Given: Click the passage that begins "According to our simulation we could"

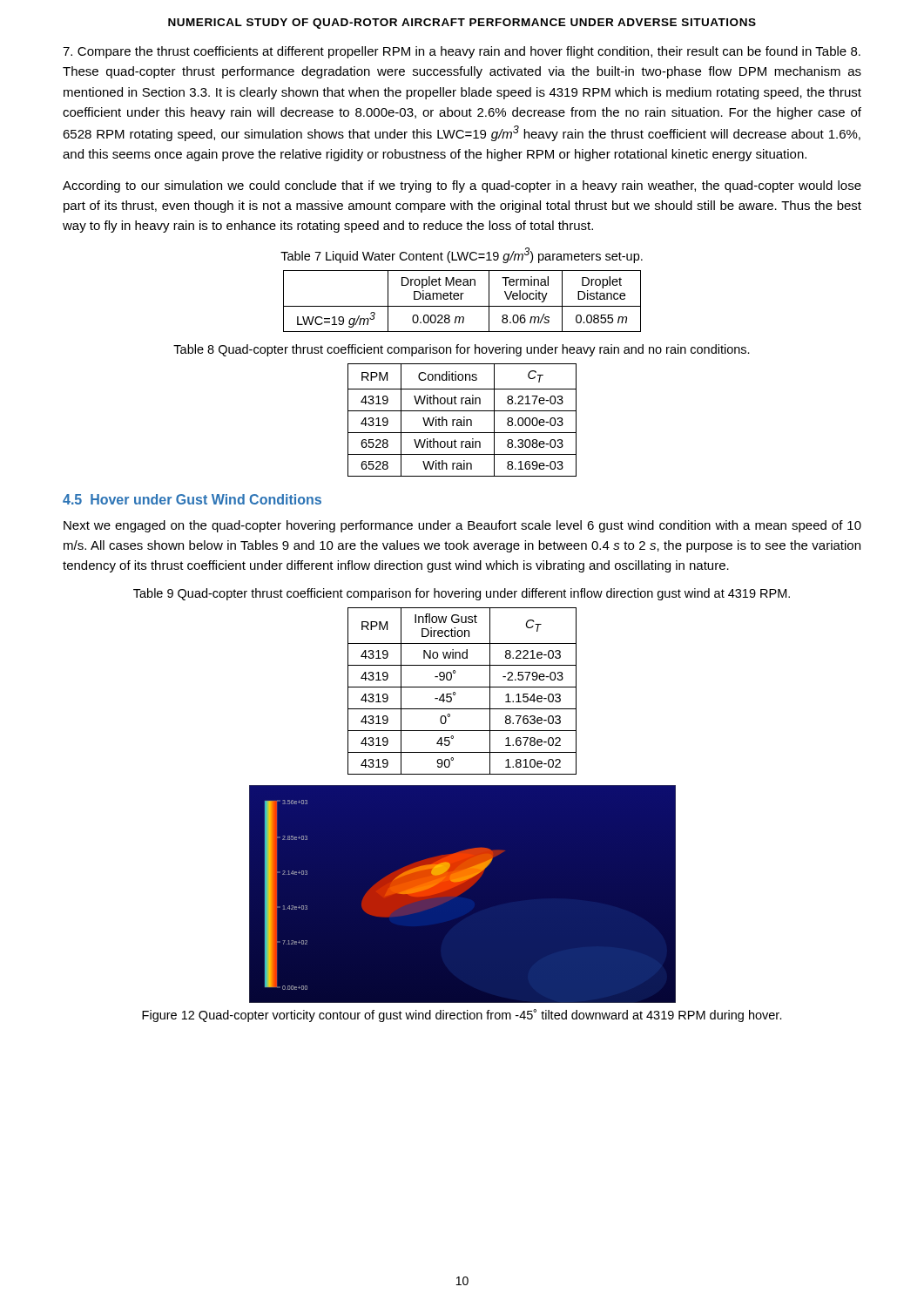Looking at the screenshot, I should coord(462,205).
